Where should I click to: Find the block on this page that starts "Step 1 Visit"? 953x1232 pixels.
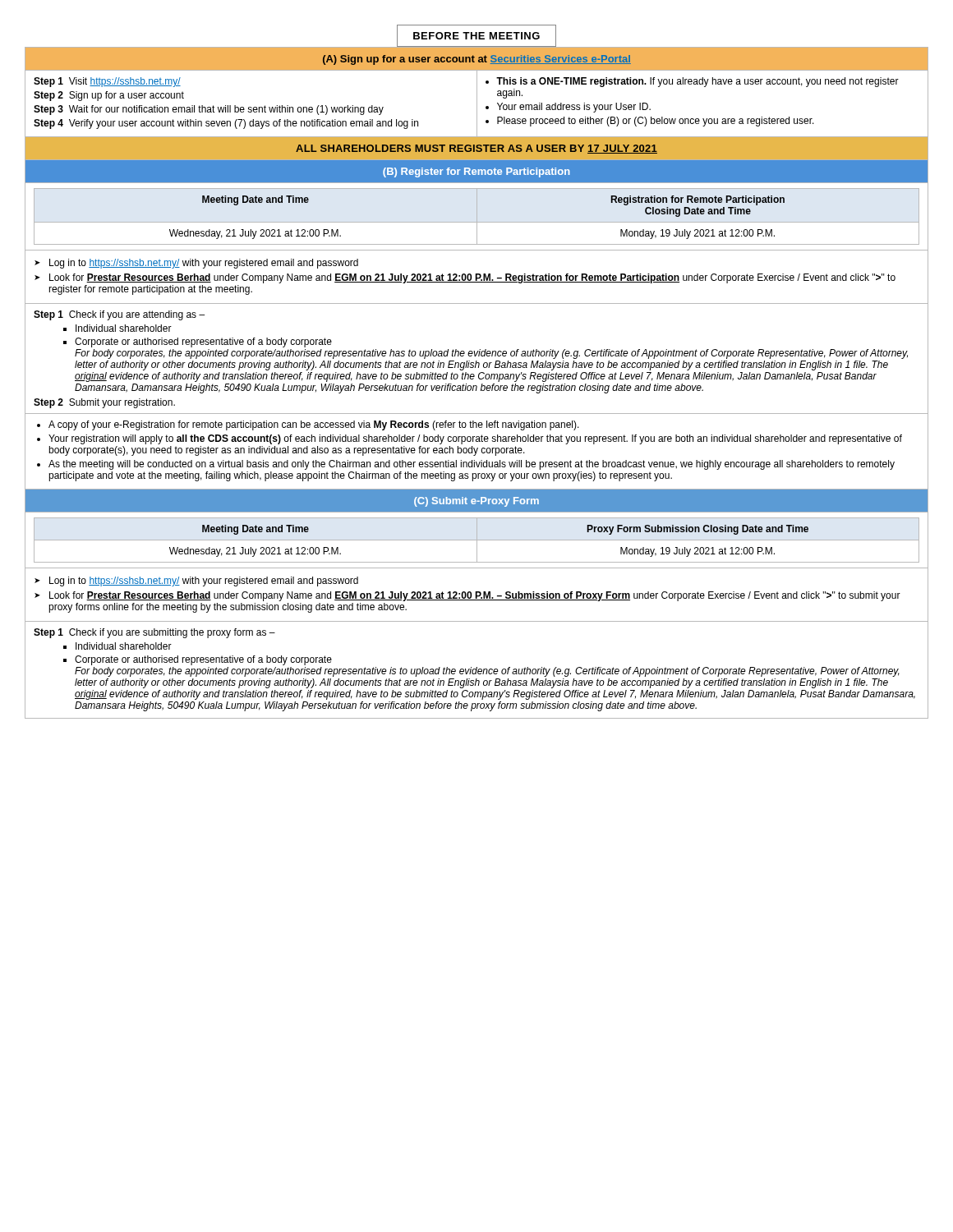tap(251, 102)
